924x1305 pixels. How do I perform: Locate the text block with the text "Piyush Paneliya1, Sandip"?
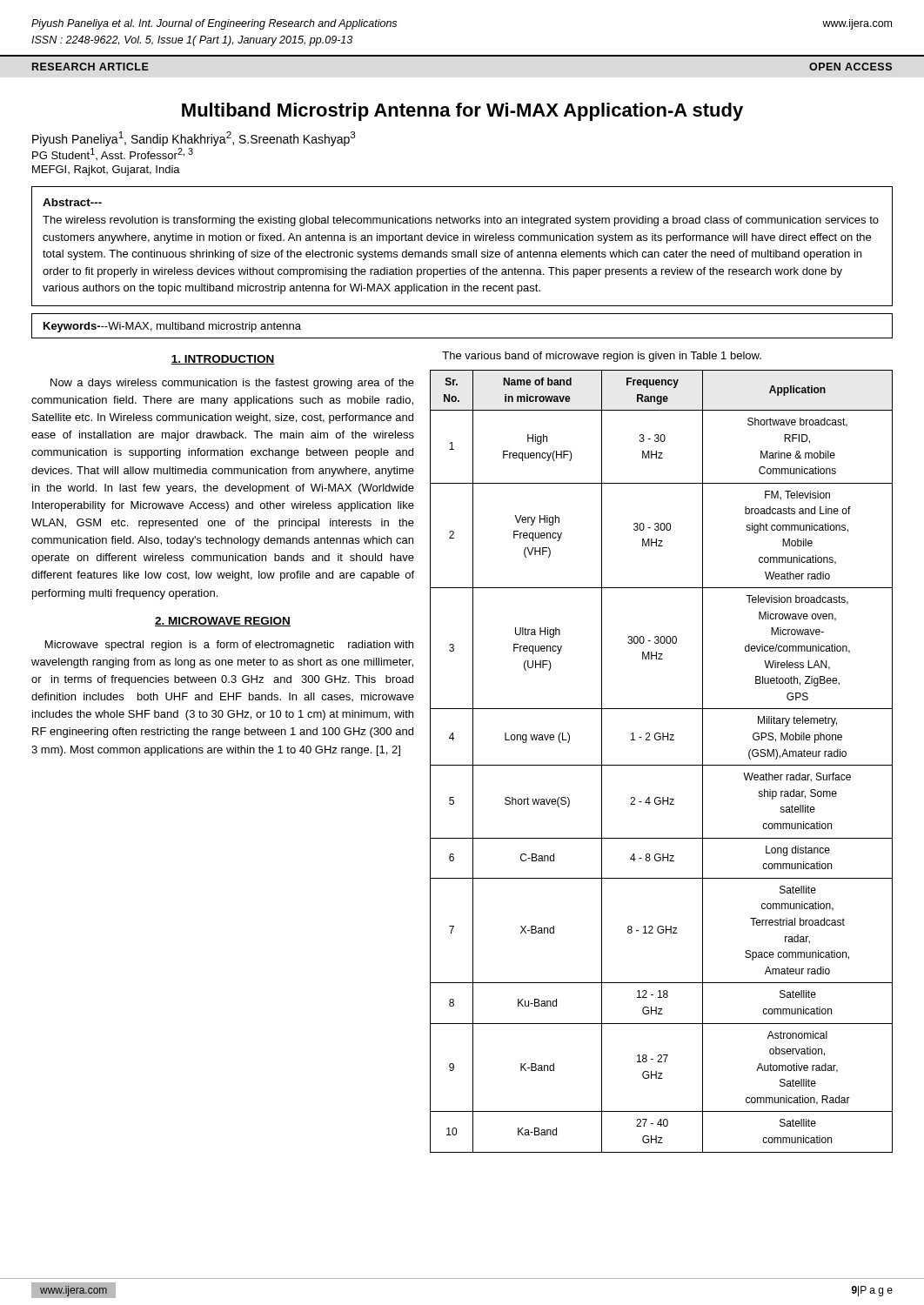pos(193,152)
